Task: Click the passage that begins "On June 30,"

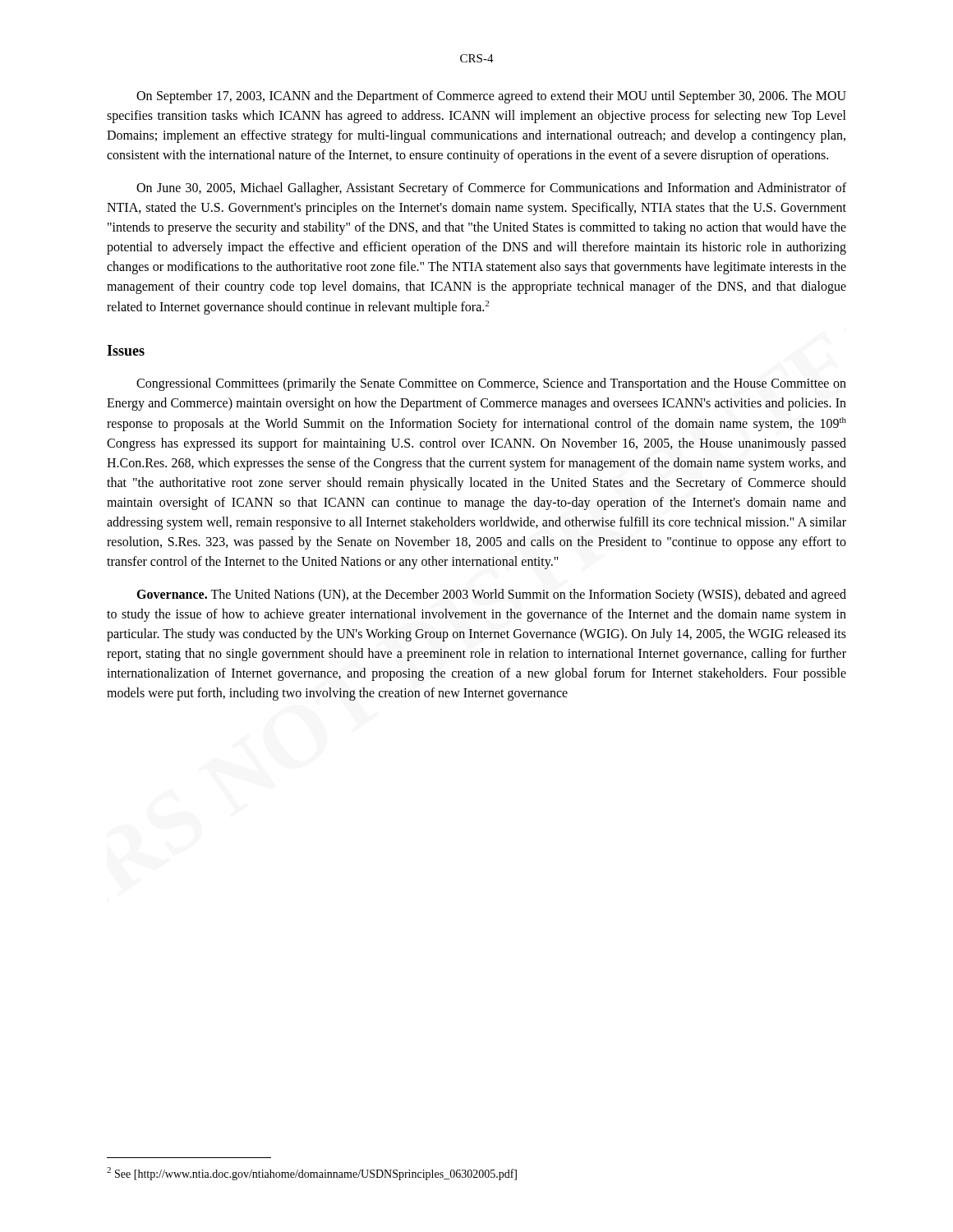Action: [x=476, y=247]
